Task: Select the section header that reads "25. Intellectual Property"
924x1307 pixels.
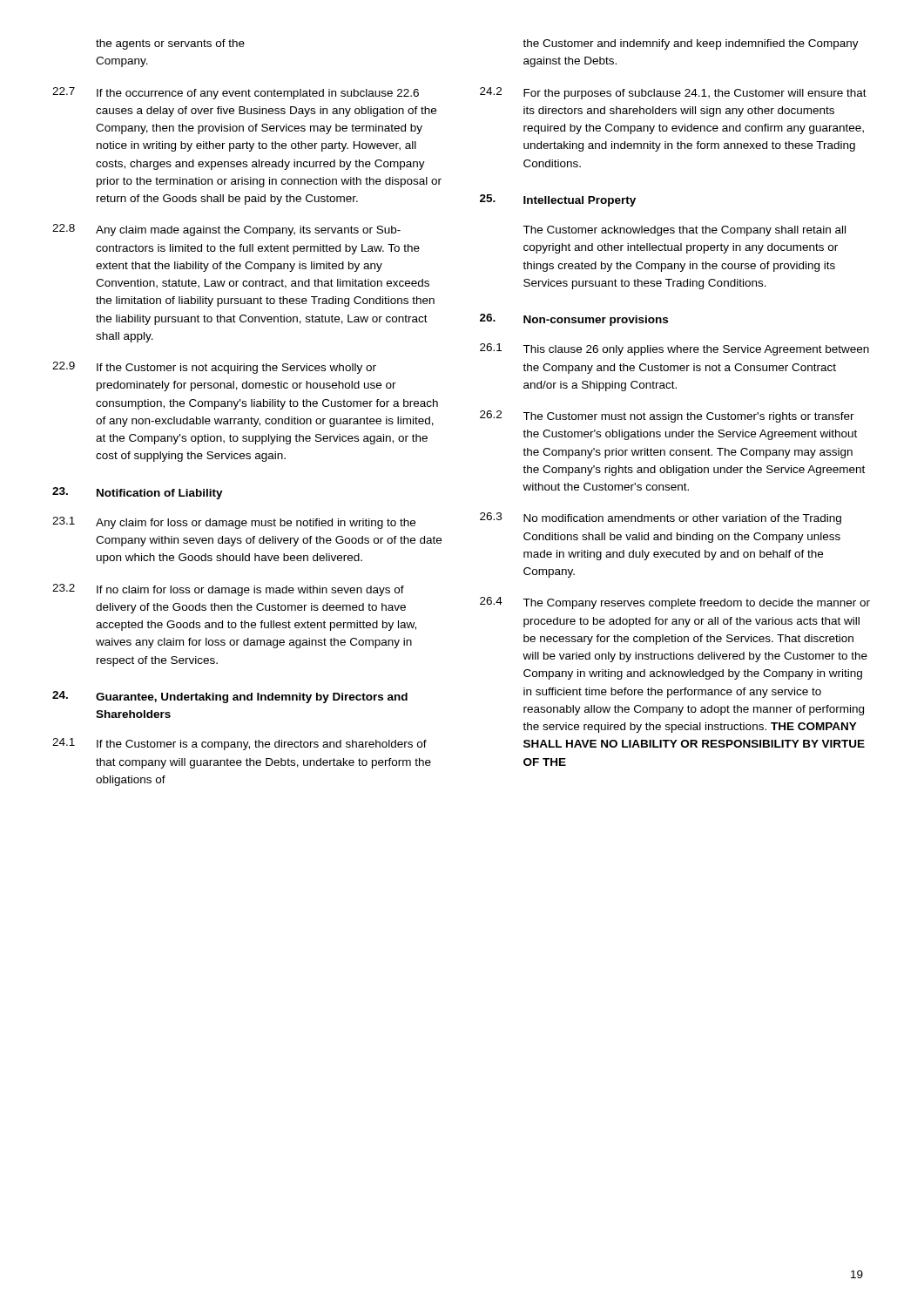Action: [558, 200]
